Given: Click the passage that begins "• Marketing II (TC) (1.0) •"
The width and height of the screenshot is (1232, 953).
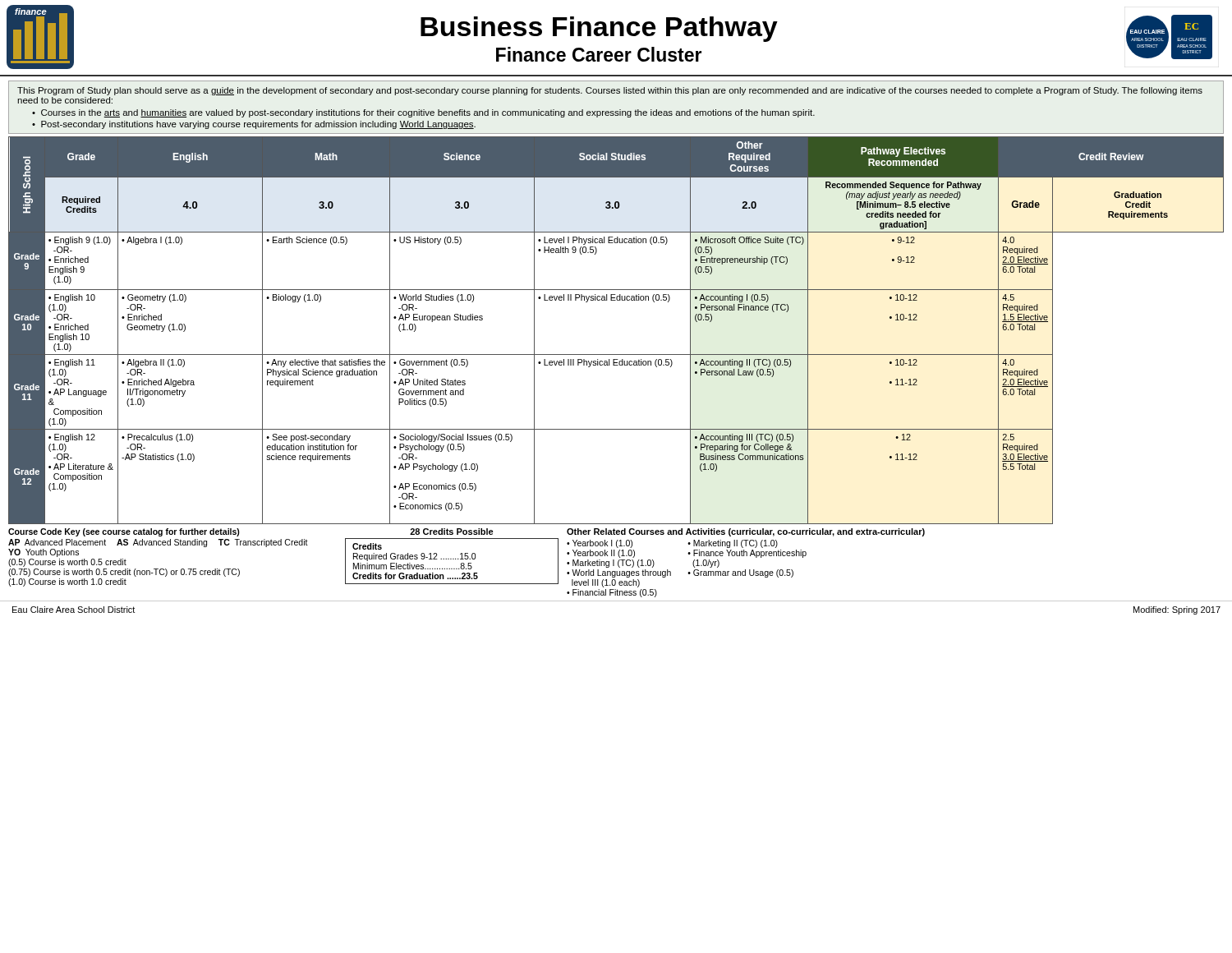Looking at the screenshot, I should point(747,558).
